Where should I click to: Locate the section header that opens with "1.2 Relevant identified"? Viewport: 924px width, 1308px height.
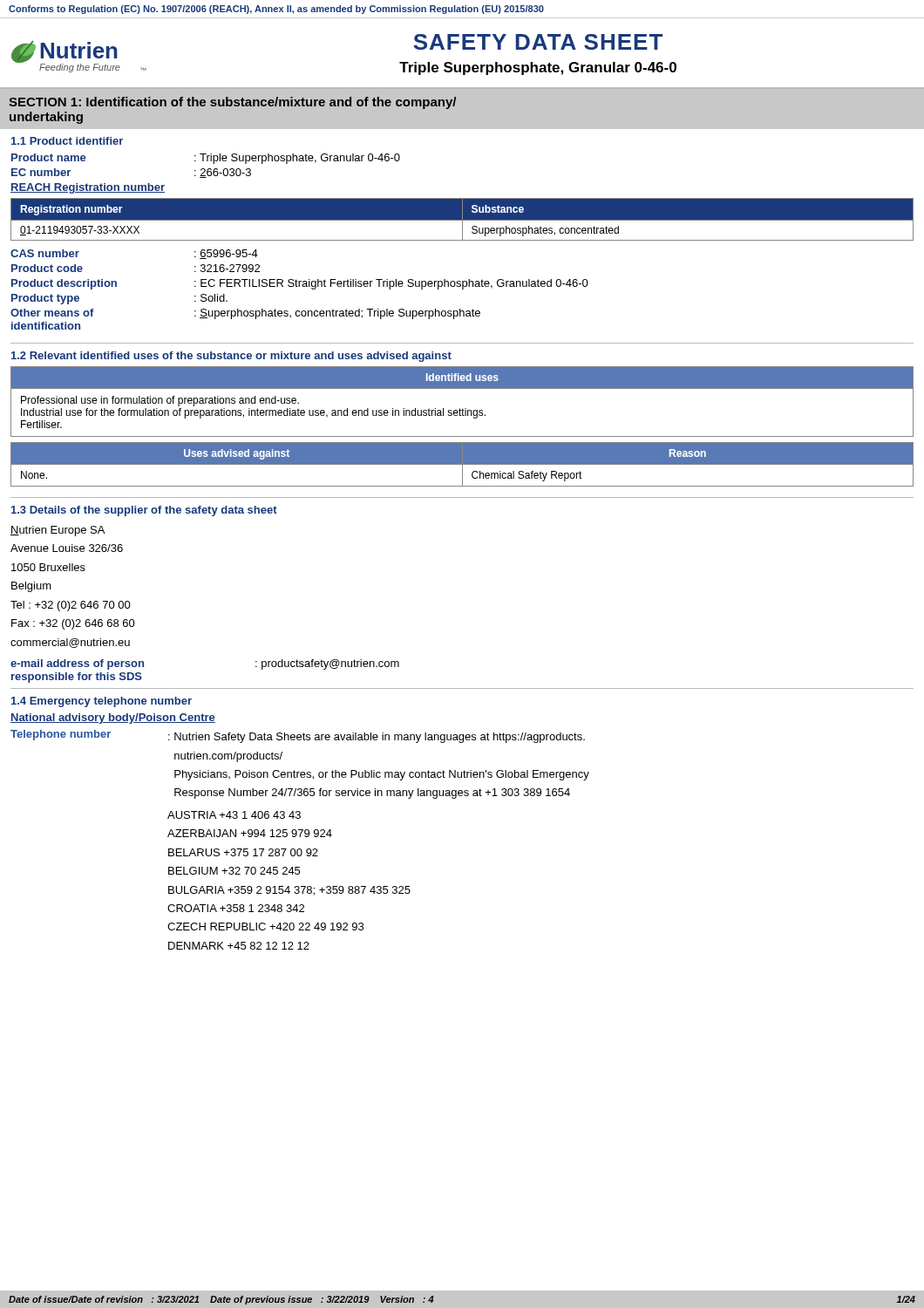tap(231, 355)
